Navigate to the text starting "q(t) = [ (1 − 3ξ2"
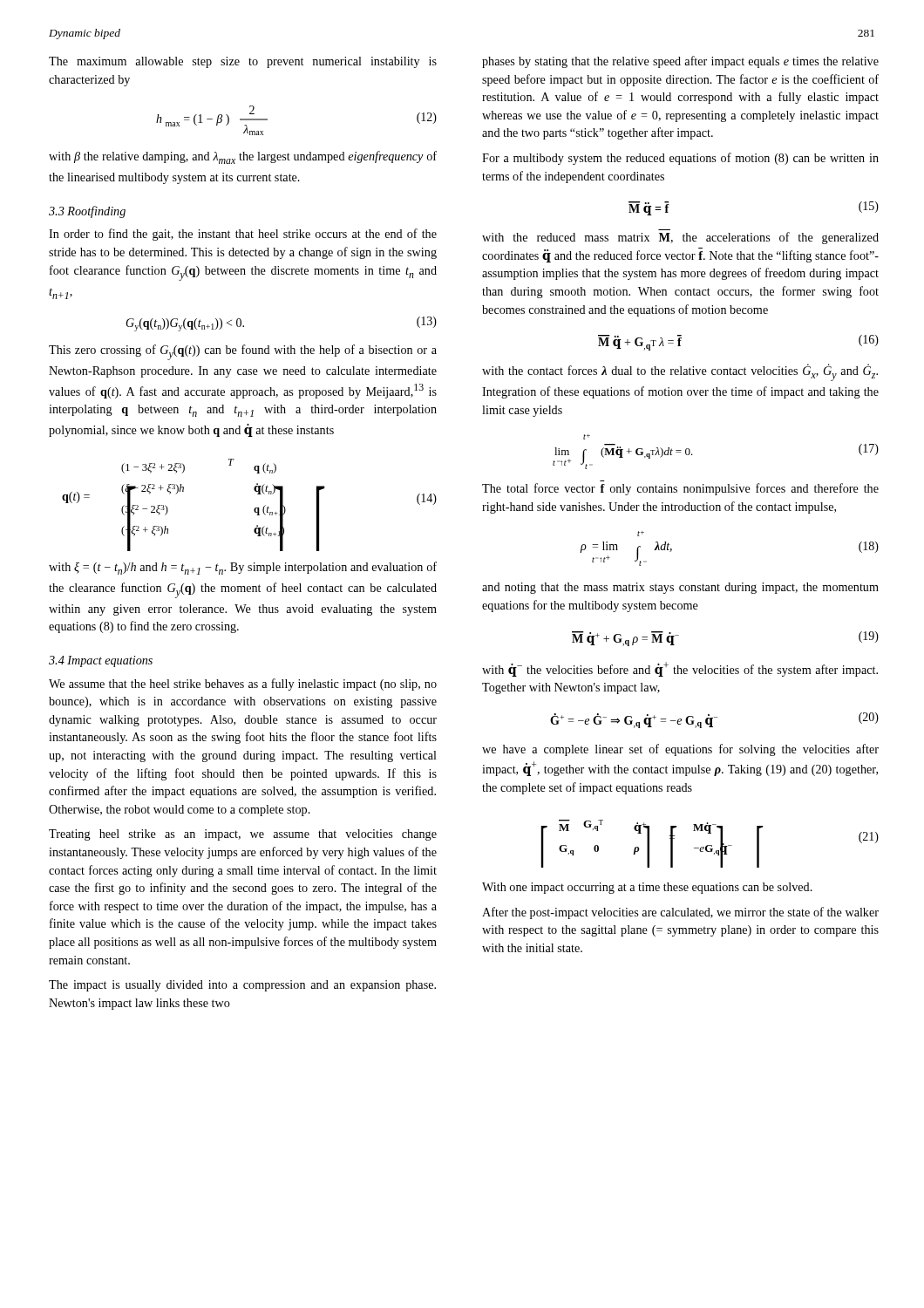 (248, 499)
